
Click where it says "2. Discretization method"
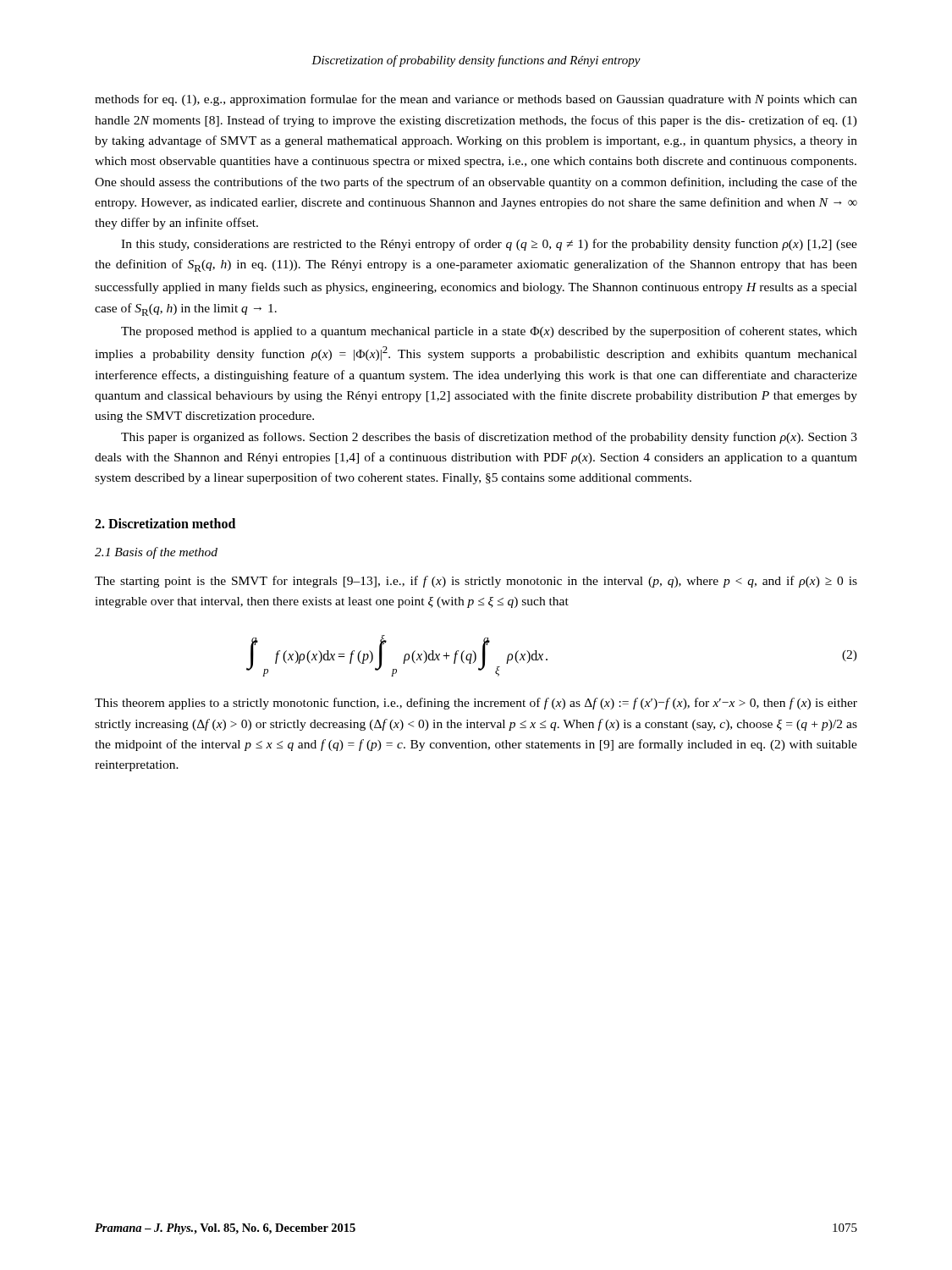click(x=165, y=523)
